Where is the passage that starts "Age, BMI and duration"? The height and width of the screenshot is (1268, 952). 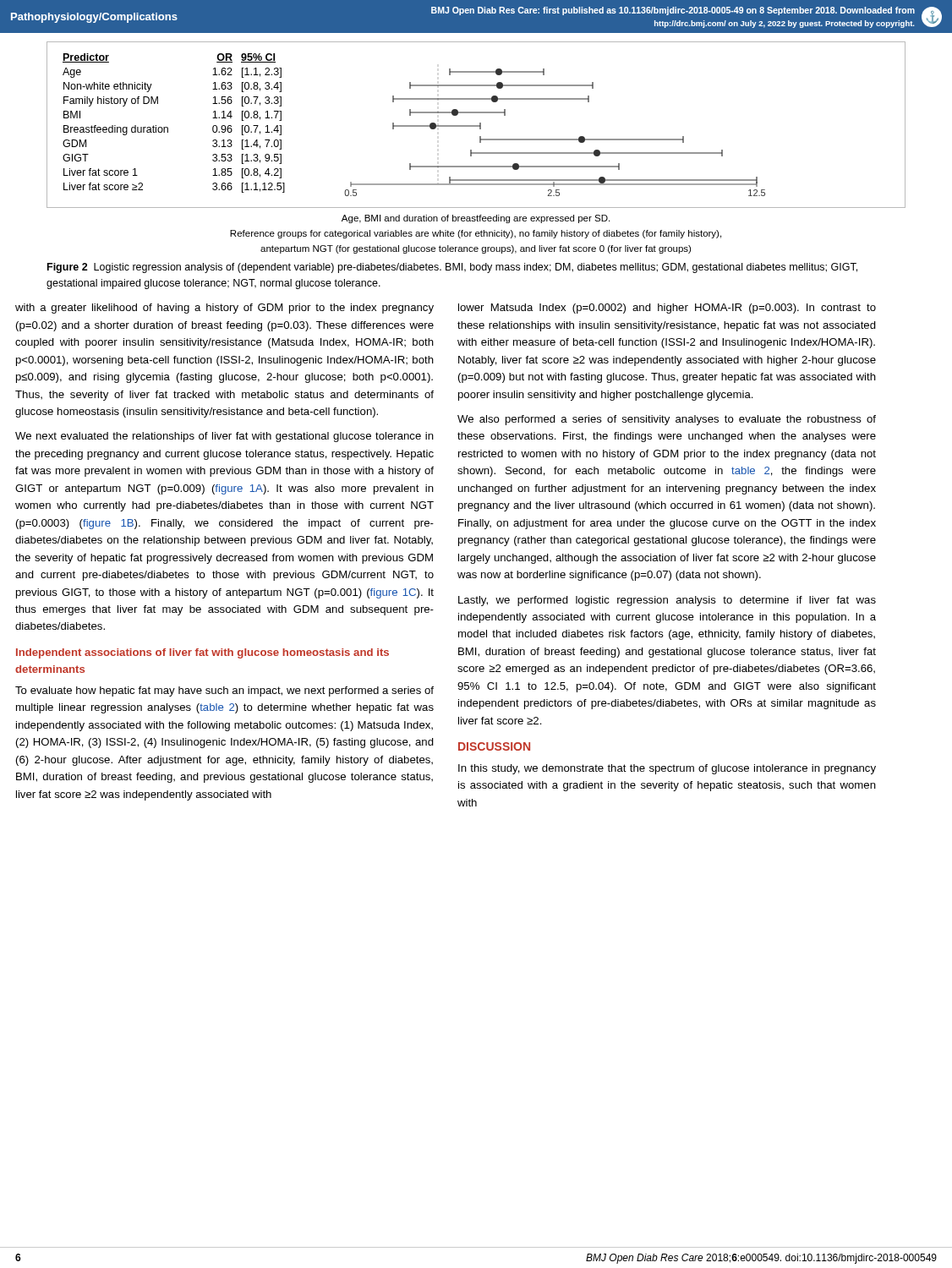[x=476, y=233]
